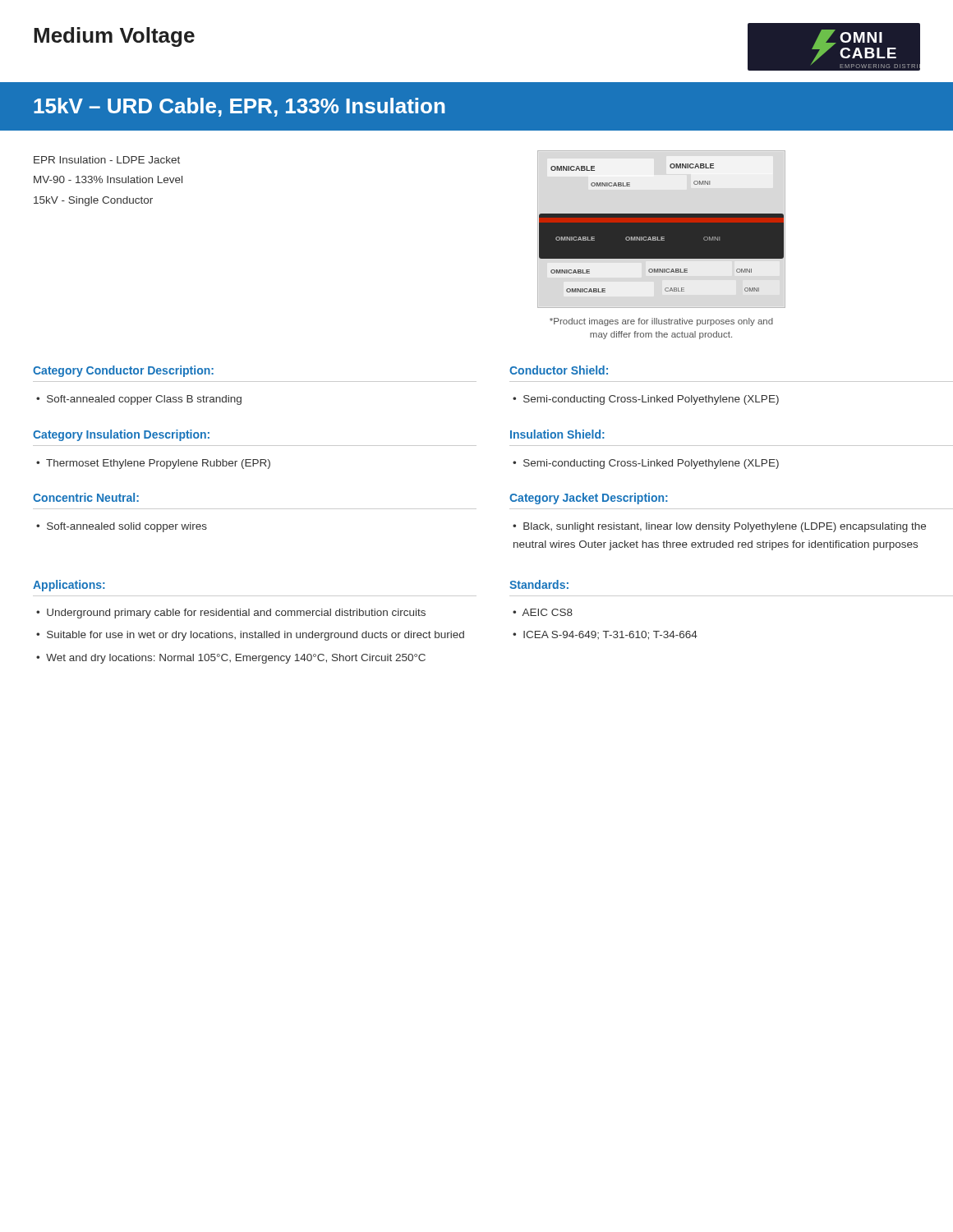Locate the caption that says "Product images are for illustrative purposes only and"
This screenshot has height=1232, width=953.
point(661,328)
